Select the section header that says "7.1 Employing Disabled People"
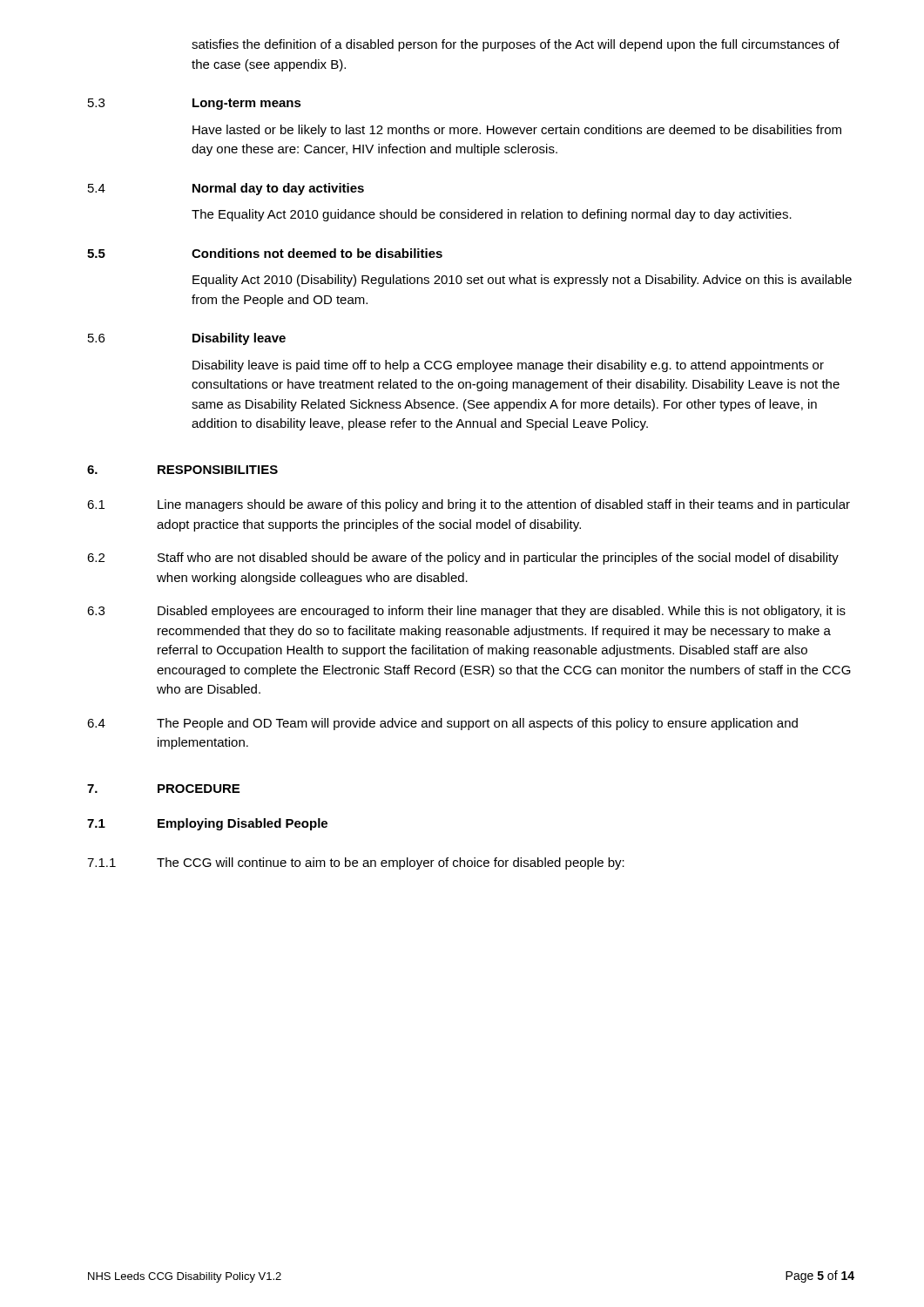The height and width of the screenshot is (1307, 924). tap(207, 824)
